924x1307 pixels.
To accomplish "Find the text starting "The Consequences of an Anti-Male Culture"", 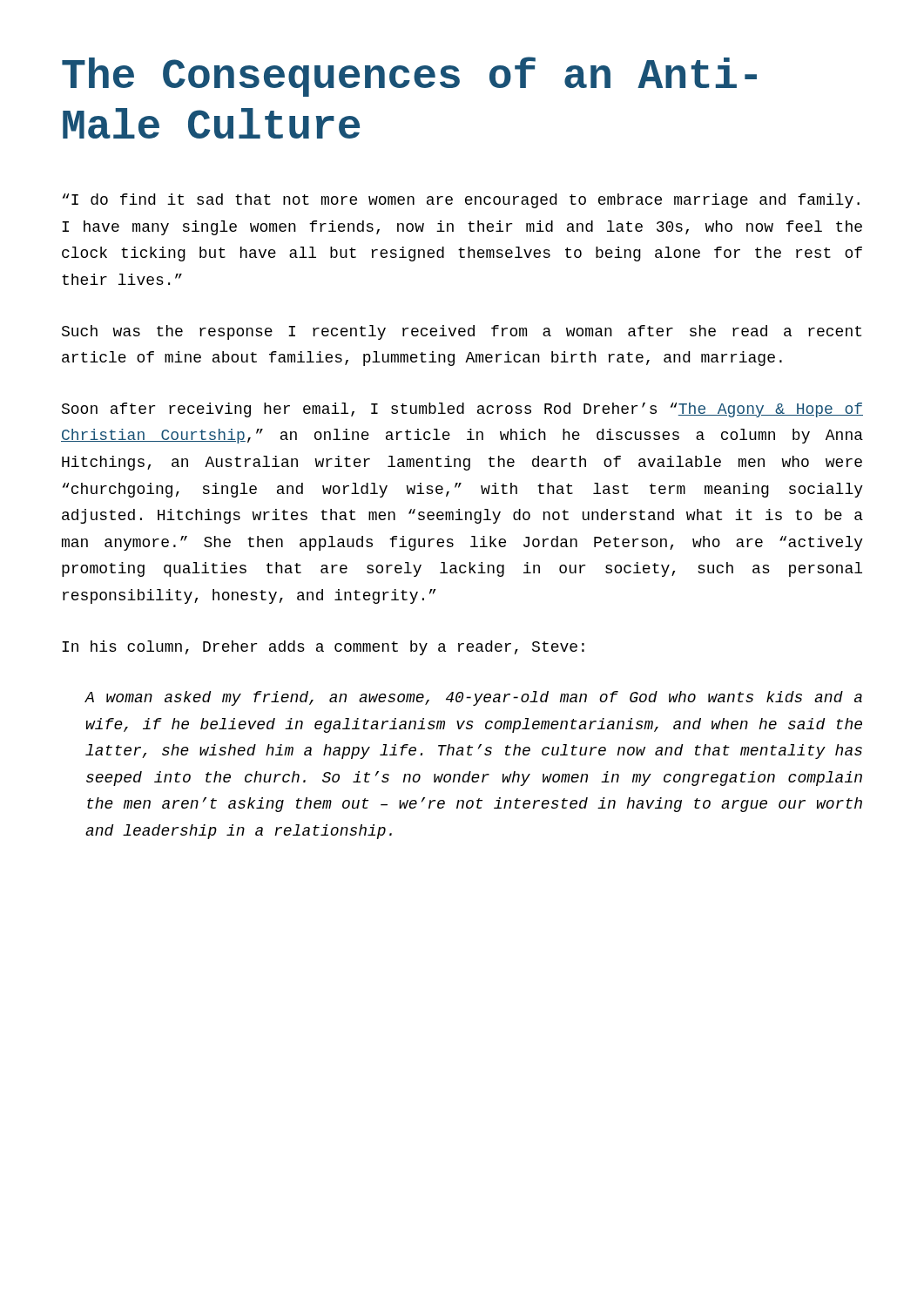I will pyautogui.click(x=462, y=102).
